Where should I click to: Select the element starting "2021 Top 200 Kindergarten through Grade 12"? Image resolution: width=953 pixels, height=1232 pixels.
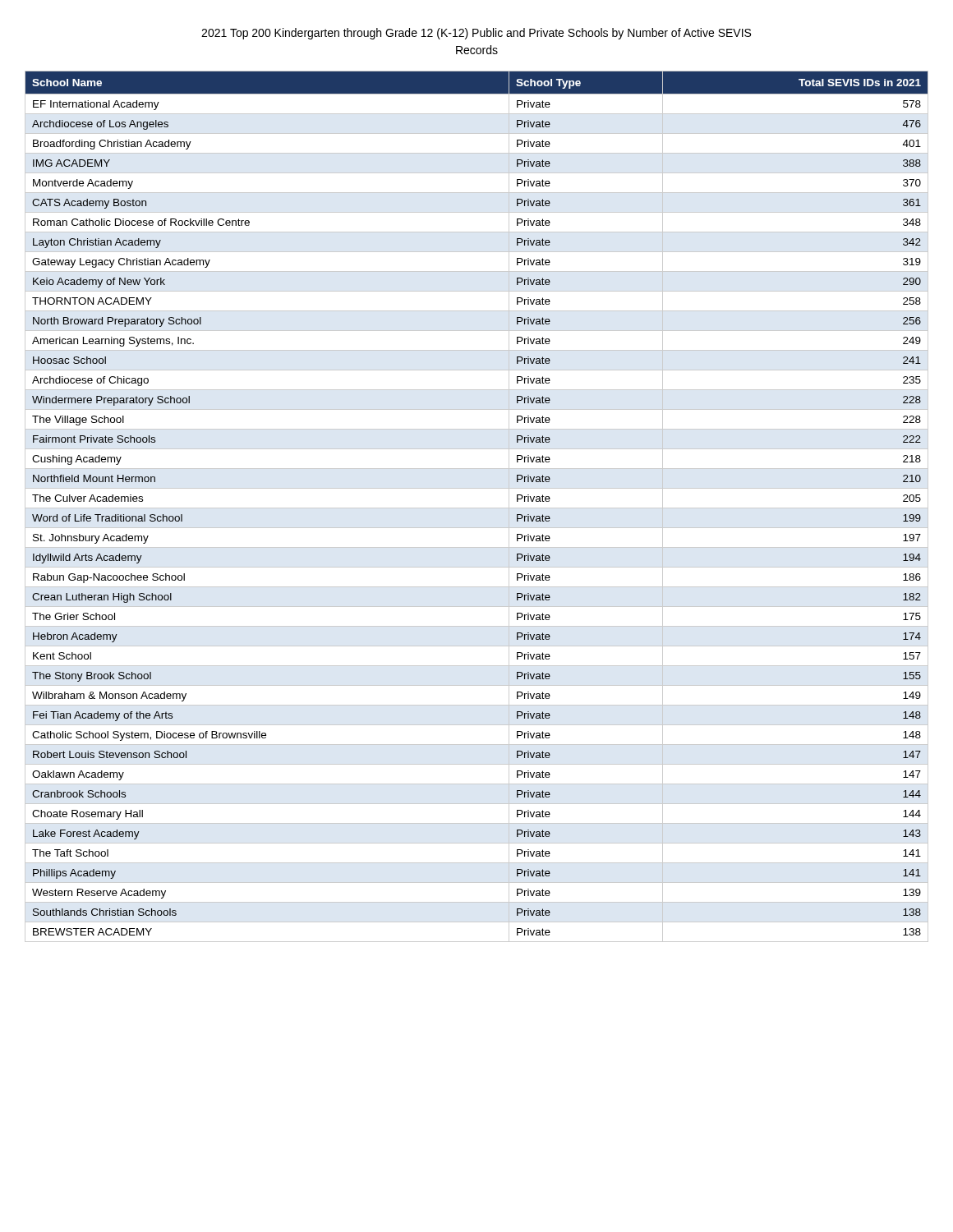pos(476,41)
